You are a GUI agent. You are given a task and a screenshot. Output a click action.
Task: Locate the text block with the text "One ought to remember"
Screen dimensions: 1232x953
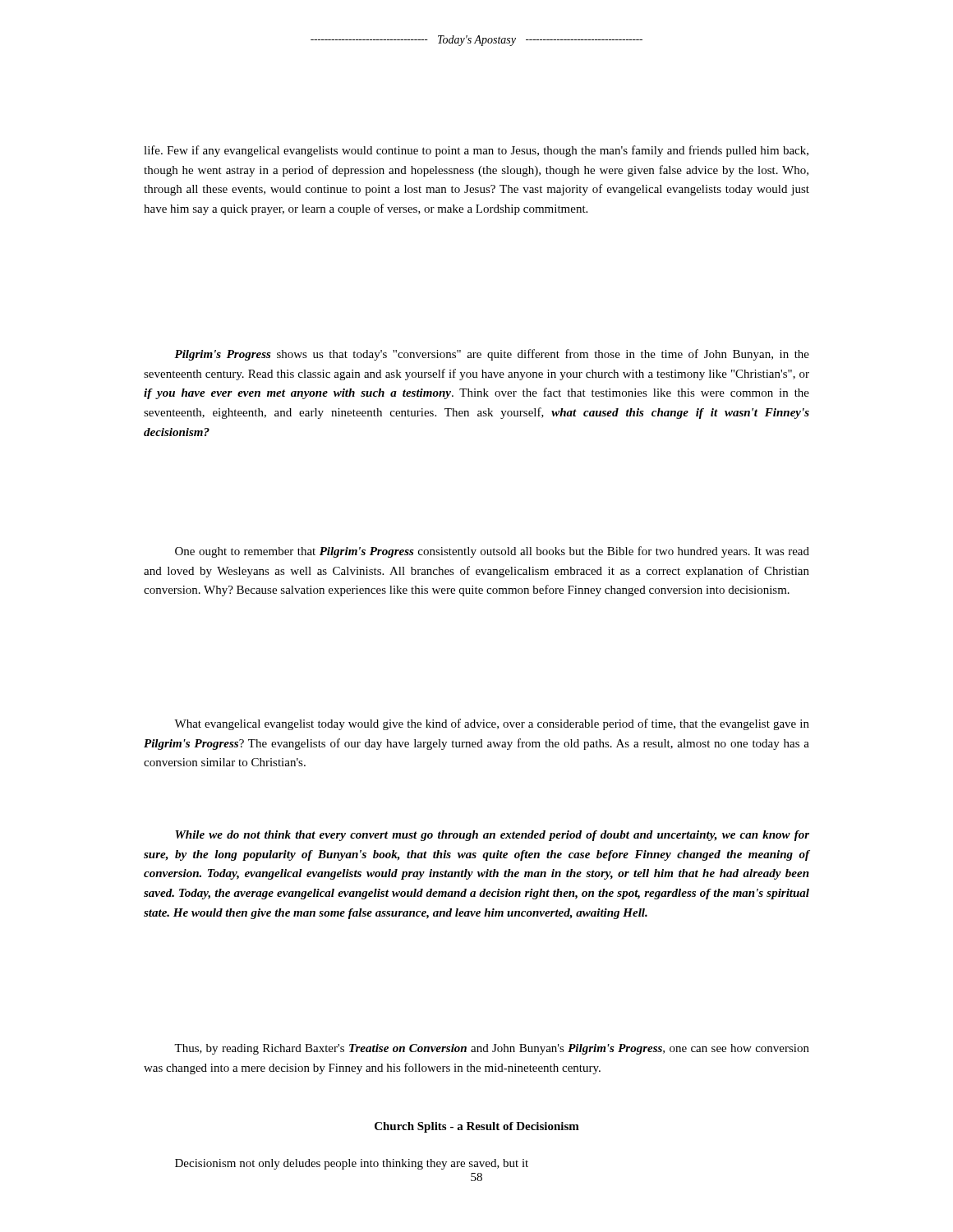(x=476, y=571)
